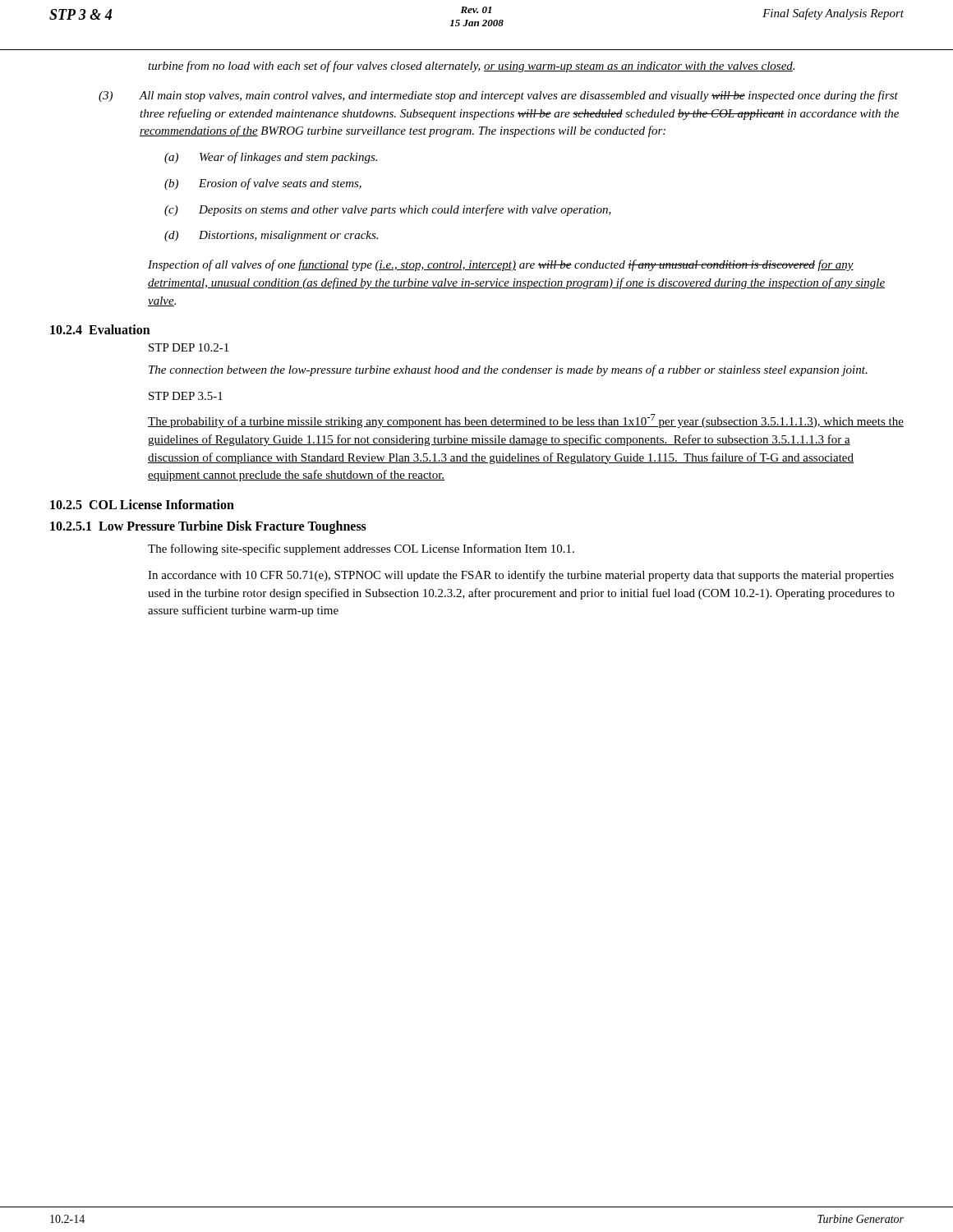Navigate to the block starting "In accordance with"
Viewport: 953px width, 1232px height.
point(521,593)
